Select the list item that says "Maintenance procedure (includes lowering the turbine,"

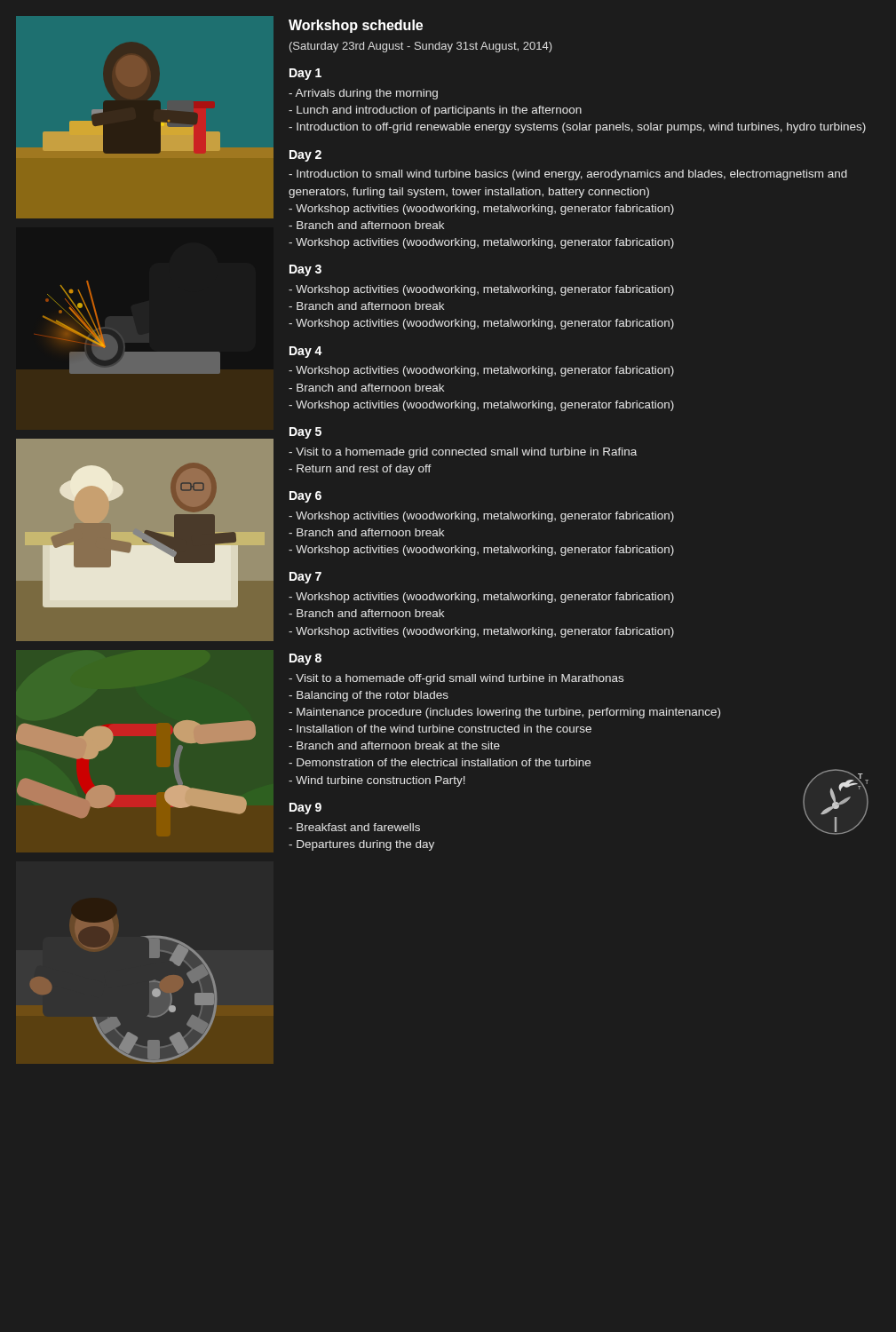pos(505,712)
